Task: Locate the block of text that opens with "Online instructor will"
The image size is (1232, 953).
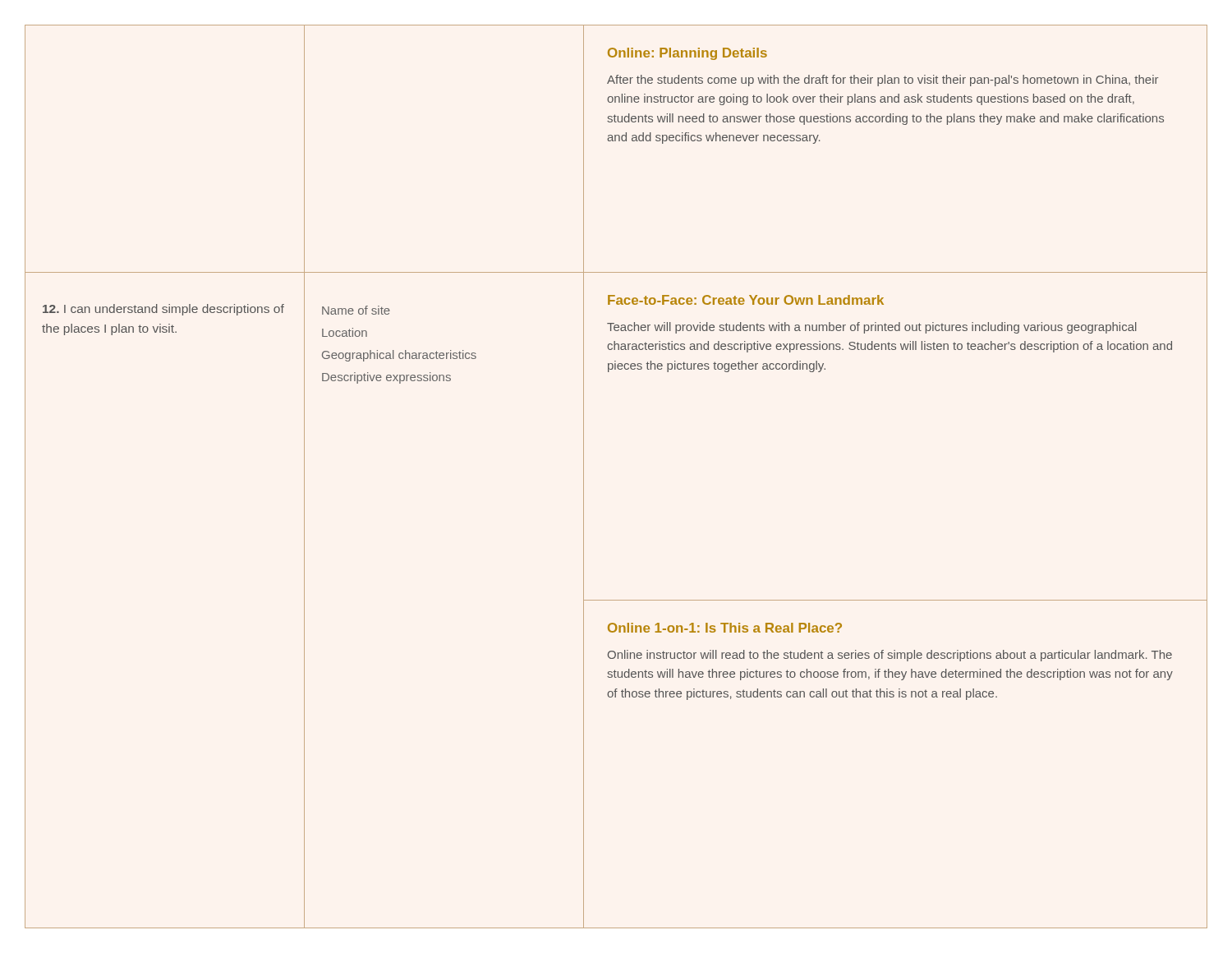Action: tap(890, 673)
